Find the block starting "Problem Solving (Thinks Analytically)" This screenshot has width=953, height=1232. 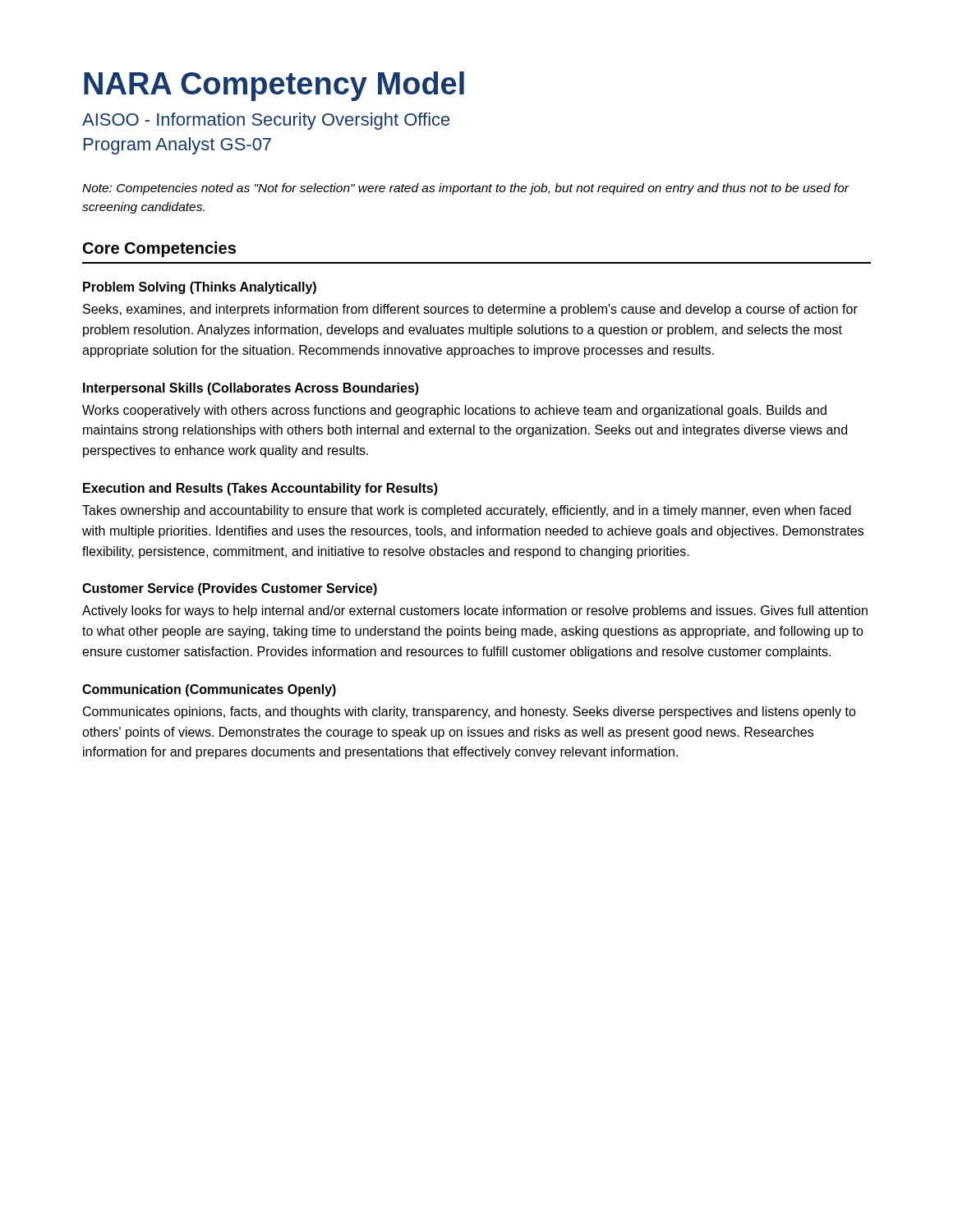(200, 288)
